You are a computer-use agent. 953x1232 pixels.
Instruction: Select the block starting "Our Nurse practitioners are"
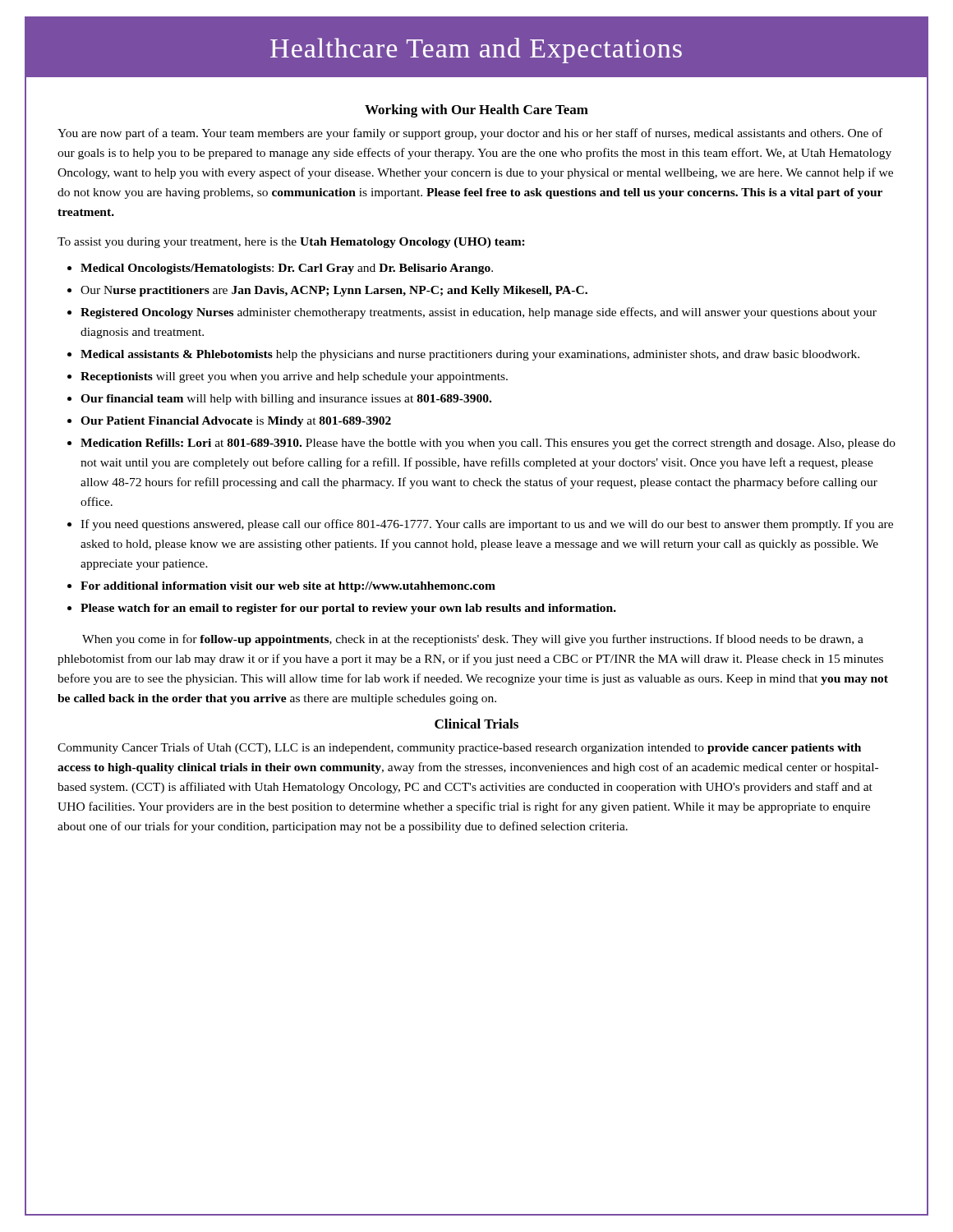click(x=334, y=290)
